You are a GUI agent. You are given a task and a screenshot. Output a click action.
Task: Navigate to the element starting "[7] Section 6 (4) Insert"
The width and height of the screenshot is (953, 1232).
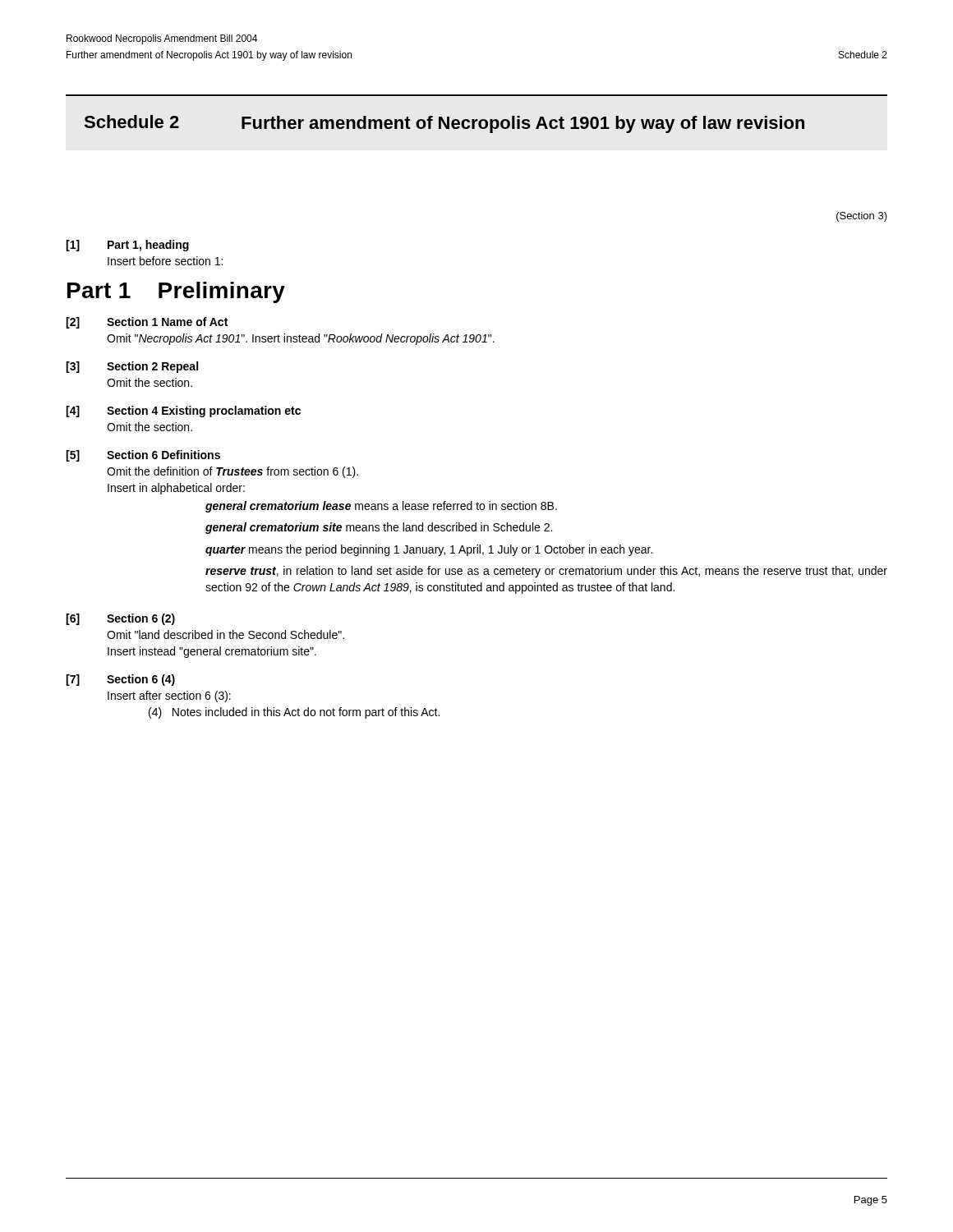[x=120, y=680]
